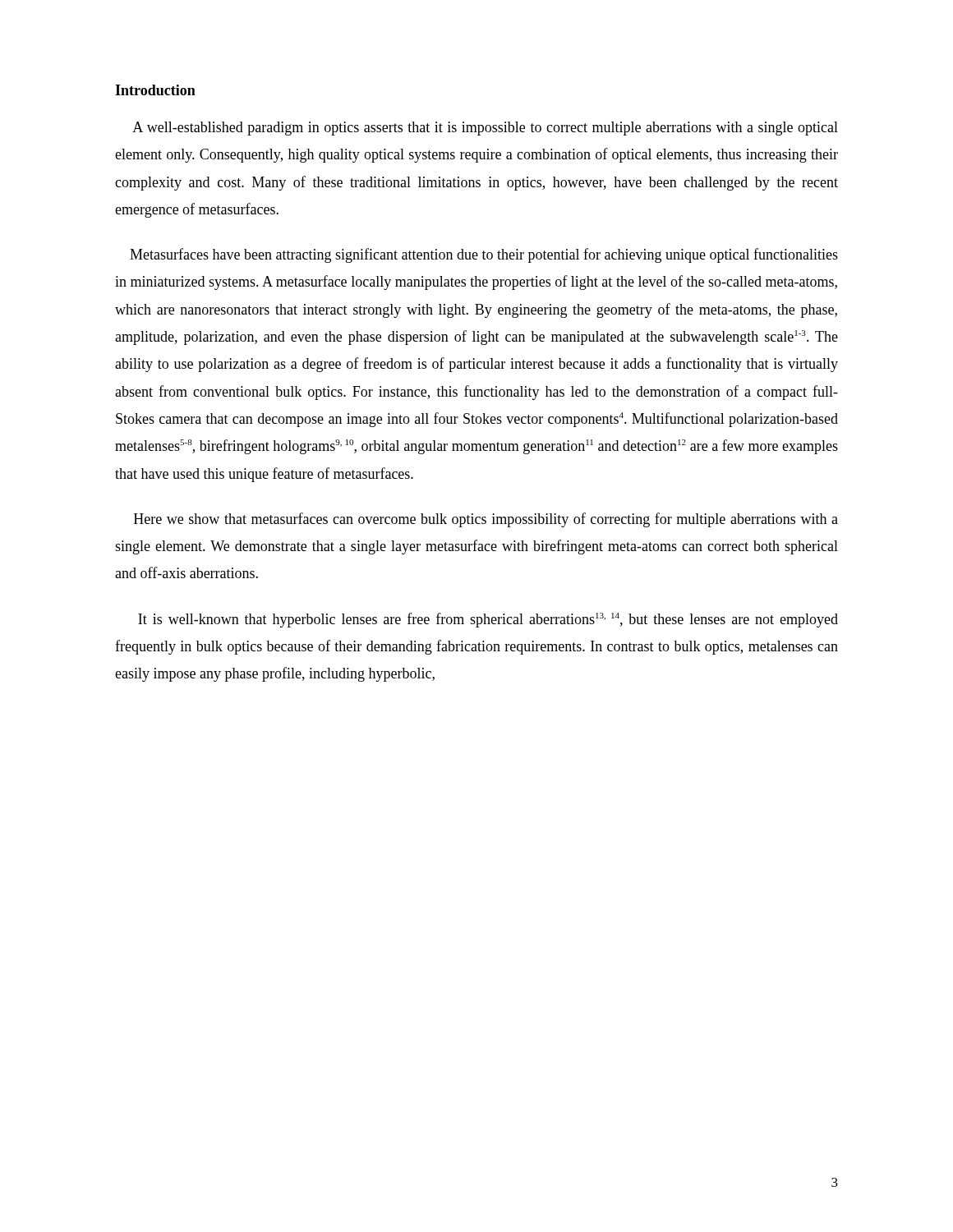Image resolution: width=953 pixels, height=1232 pixels.
Task: Click on the text block containing "A well-established paradigm in optics asserts"
Action: 476,168
